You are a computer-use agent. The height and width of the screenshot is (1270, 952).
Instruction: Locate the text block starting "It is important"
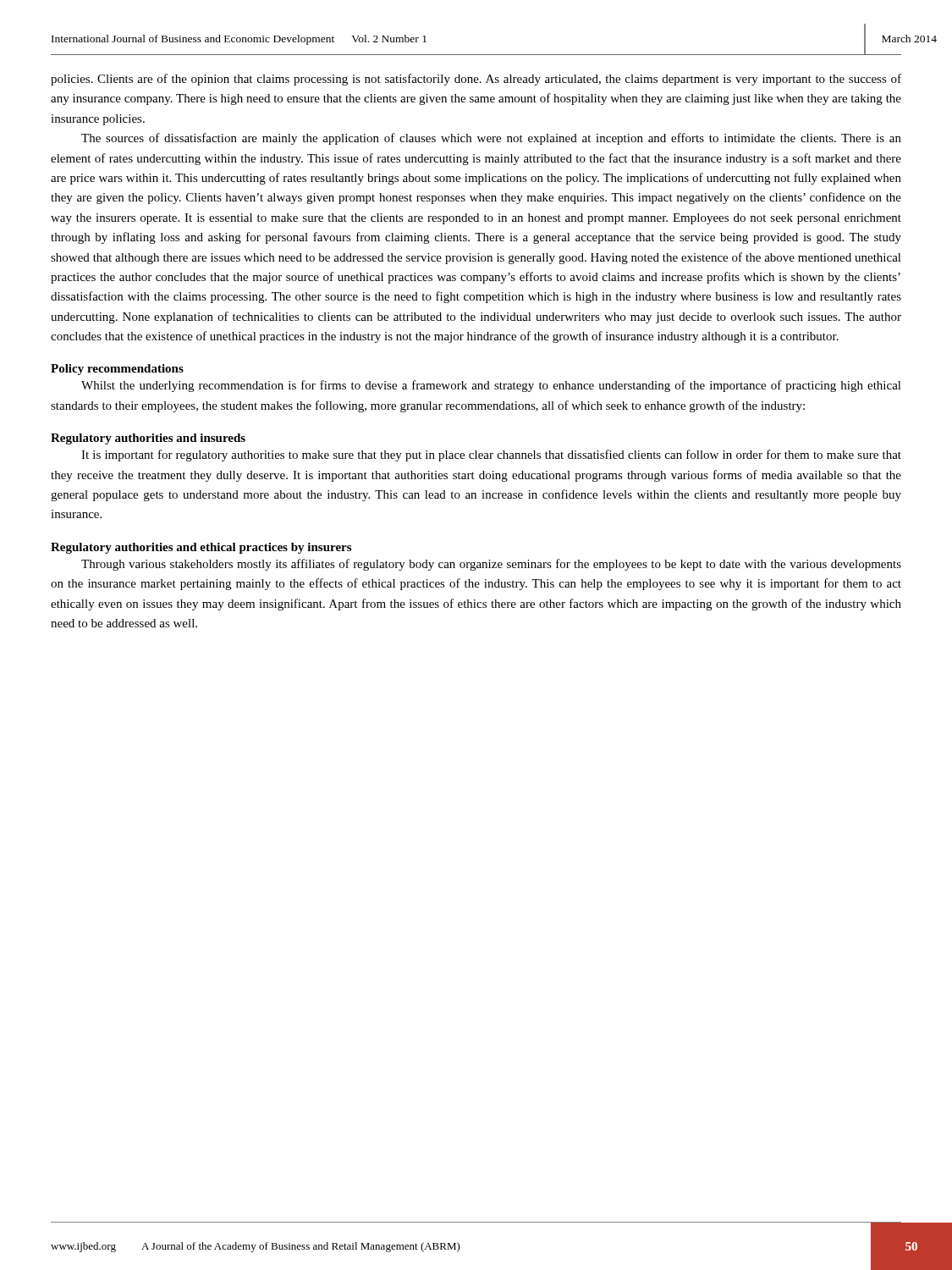click(476, 485)
